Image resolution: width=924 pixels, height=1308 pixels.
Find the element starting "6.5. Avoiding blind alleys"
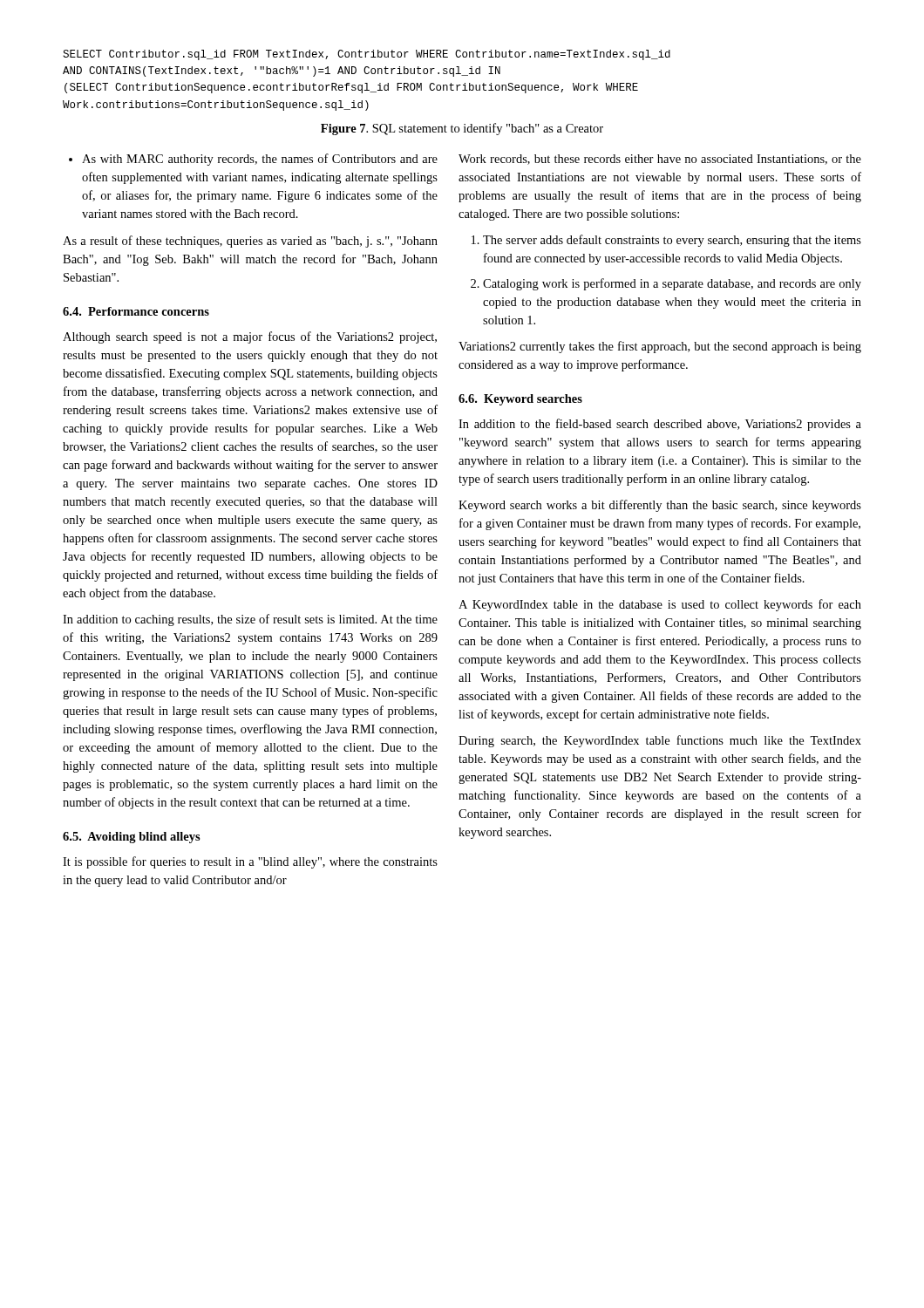tap(131, 837)
